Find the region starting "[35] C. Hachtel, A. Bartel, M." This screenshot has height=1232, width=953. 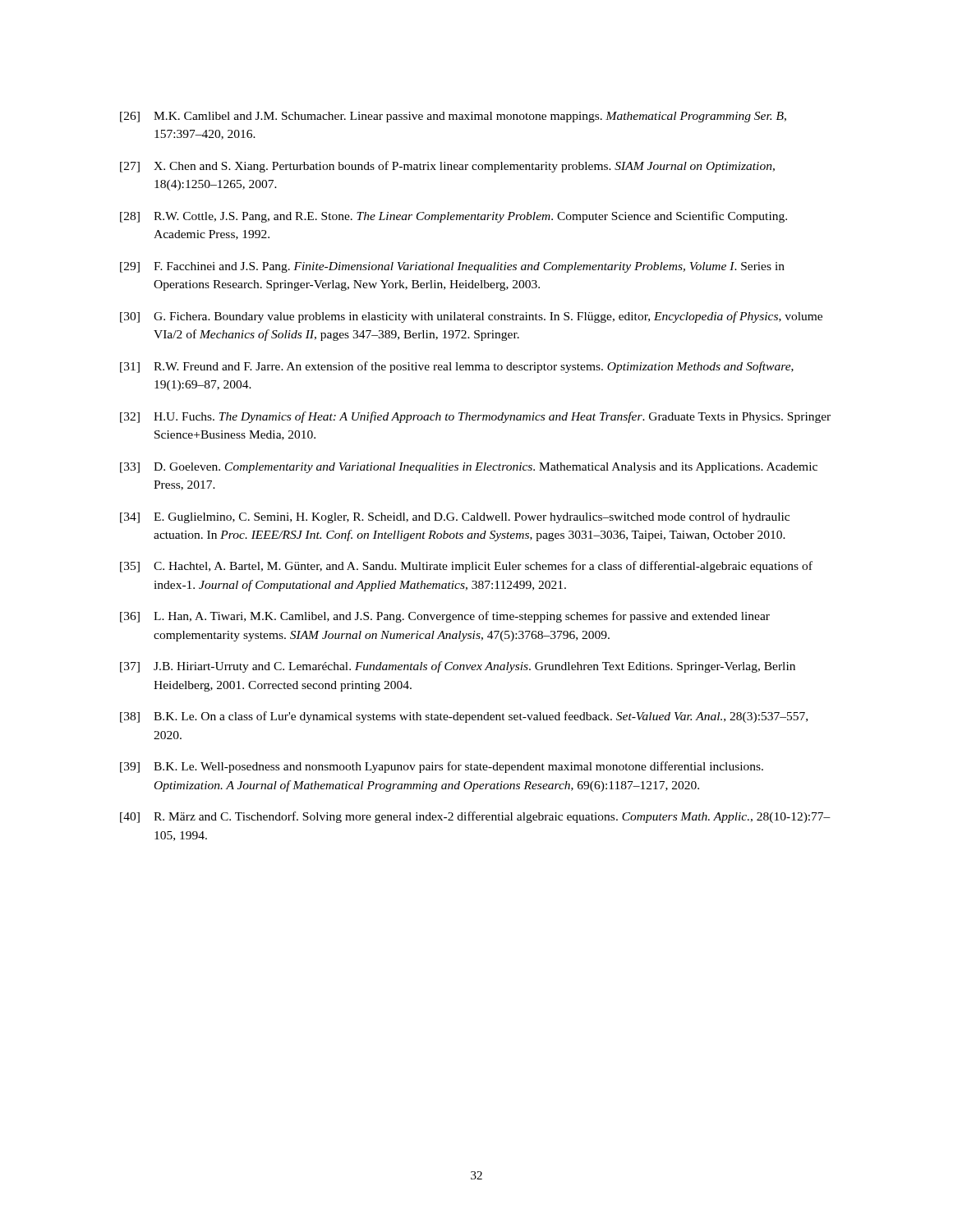coord(476,576)
